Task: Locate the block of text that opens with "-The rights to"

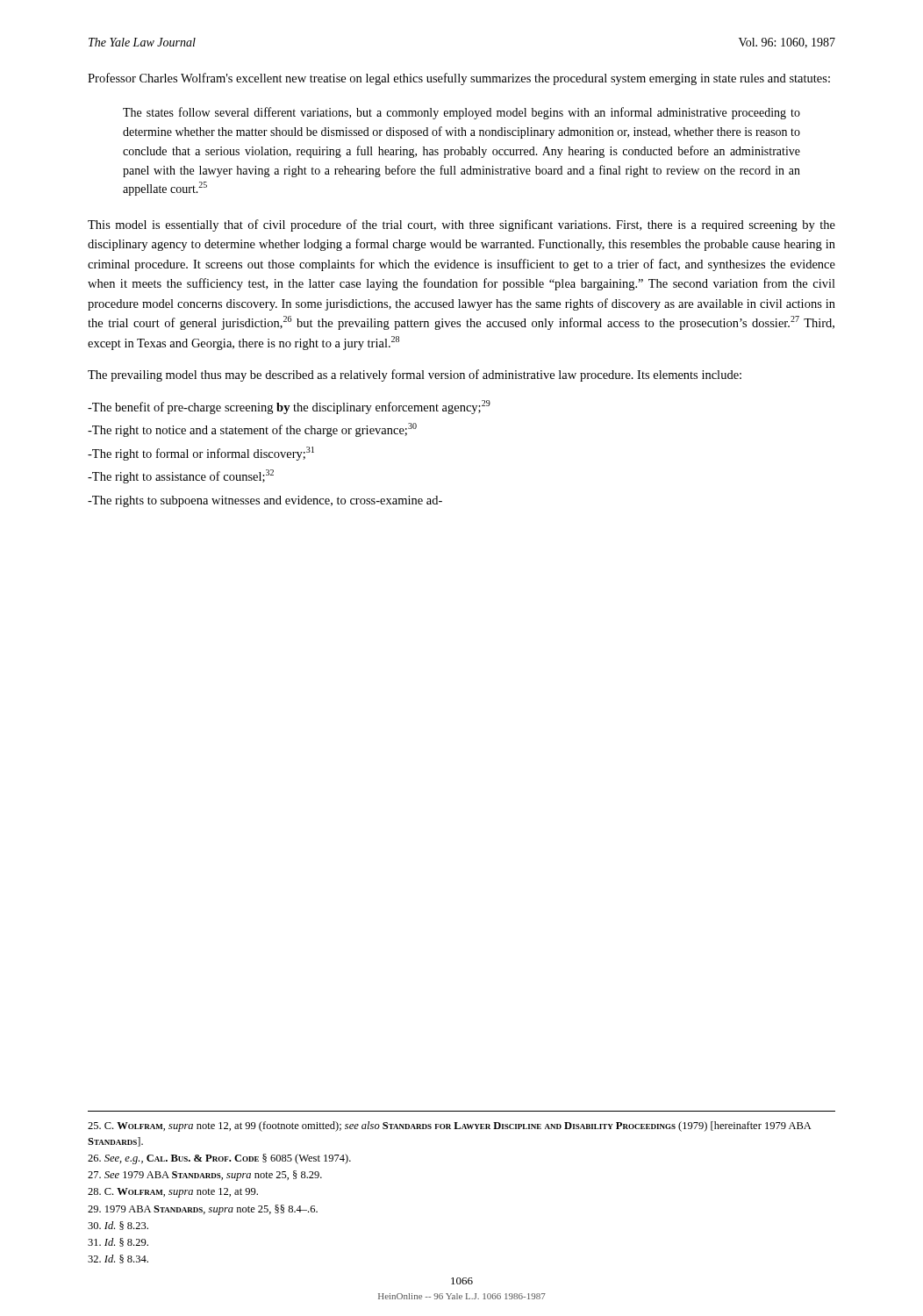Action: (265, 501)
